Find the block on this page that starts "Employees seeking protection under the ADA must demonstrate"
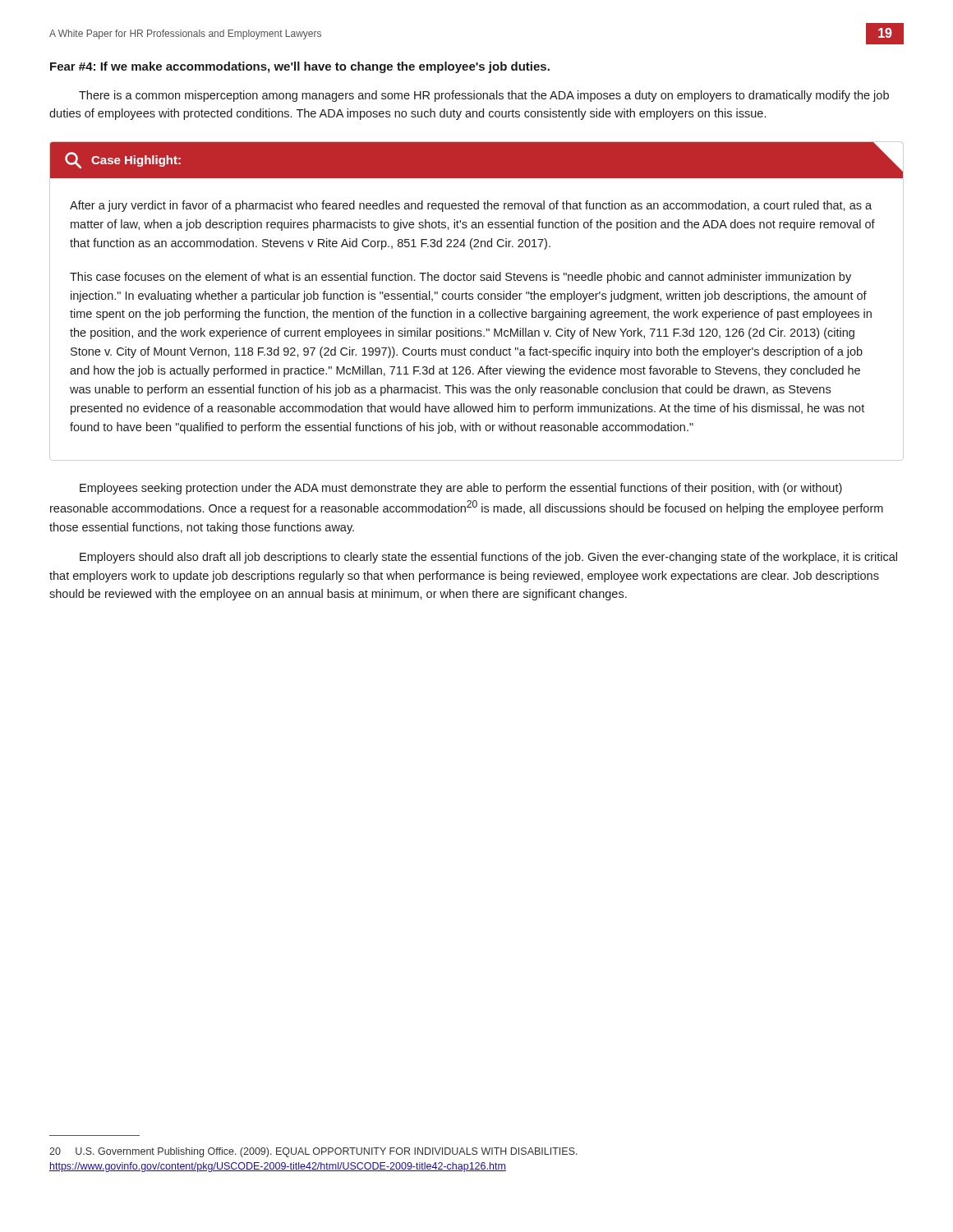Image resolution: width=953 pixels, height=1232 pixels. click(x=466, y=507)
